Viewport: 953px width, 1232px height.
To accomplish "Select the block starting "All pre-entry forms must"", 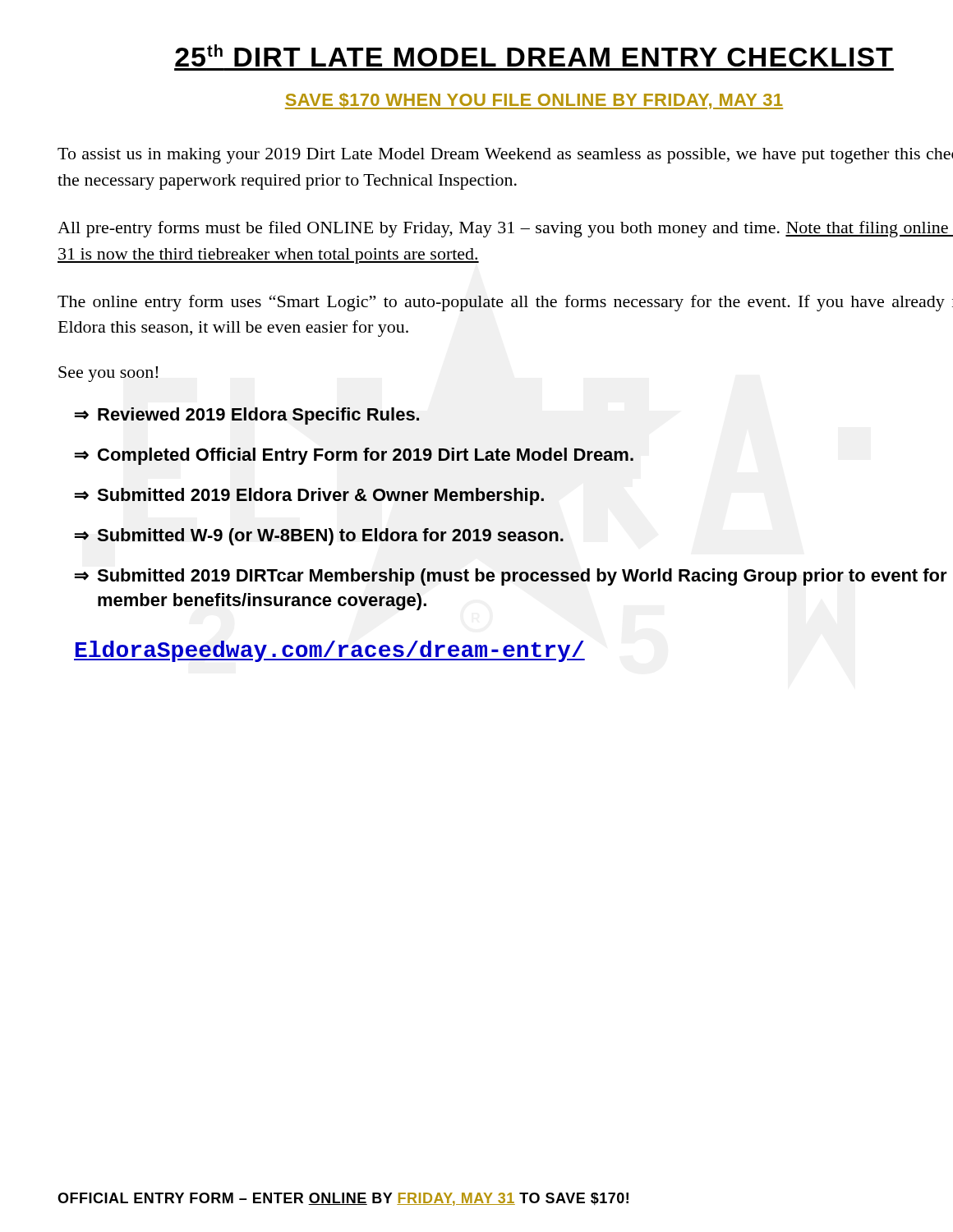I will pyautogui.click(x=505, y=240).
